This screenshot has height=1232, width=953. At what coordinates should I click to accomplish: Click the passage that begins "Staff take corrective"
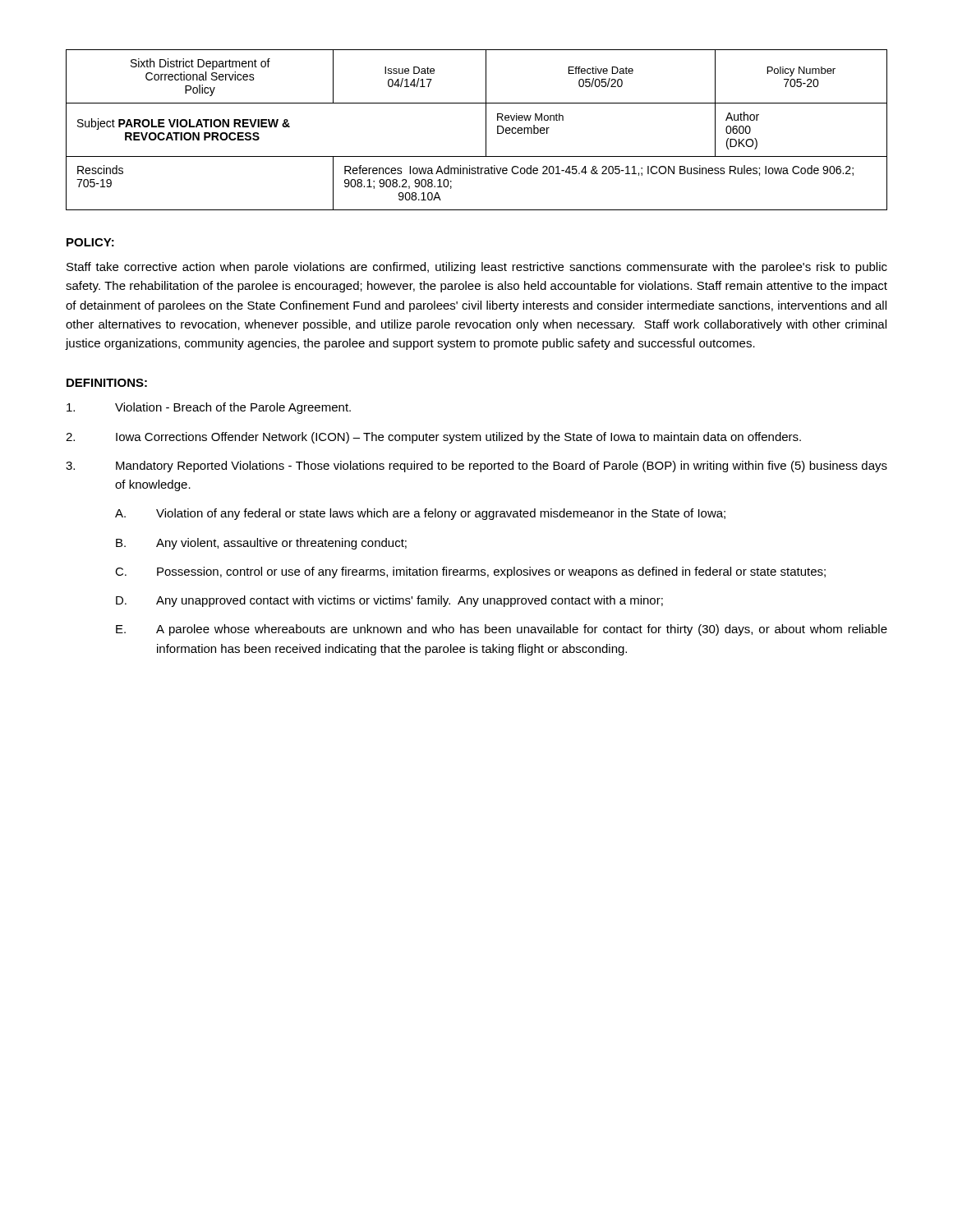pos(476,305)
